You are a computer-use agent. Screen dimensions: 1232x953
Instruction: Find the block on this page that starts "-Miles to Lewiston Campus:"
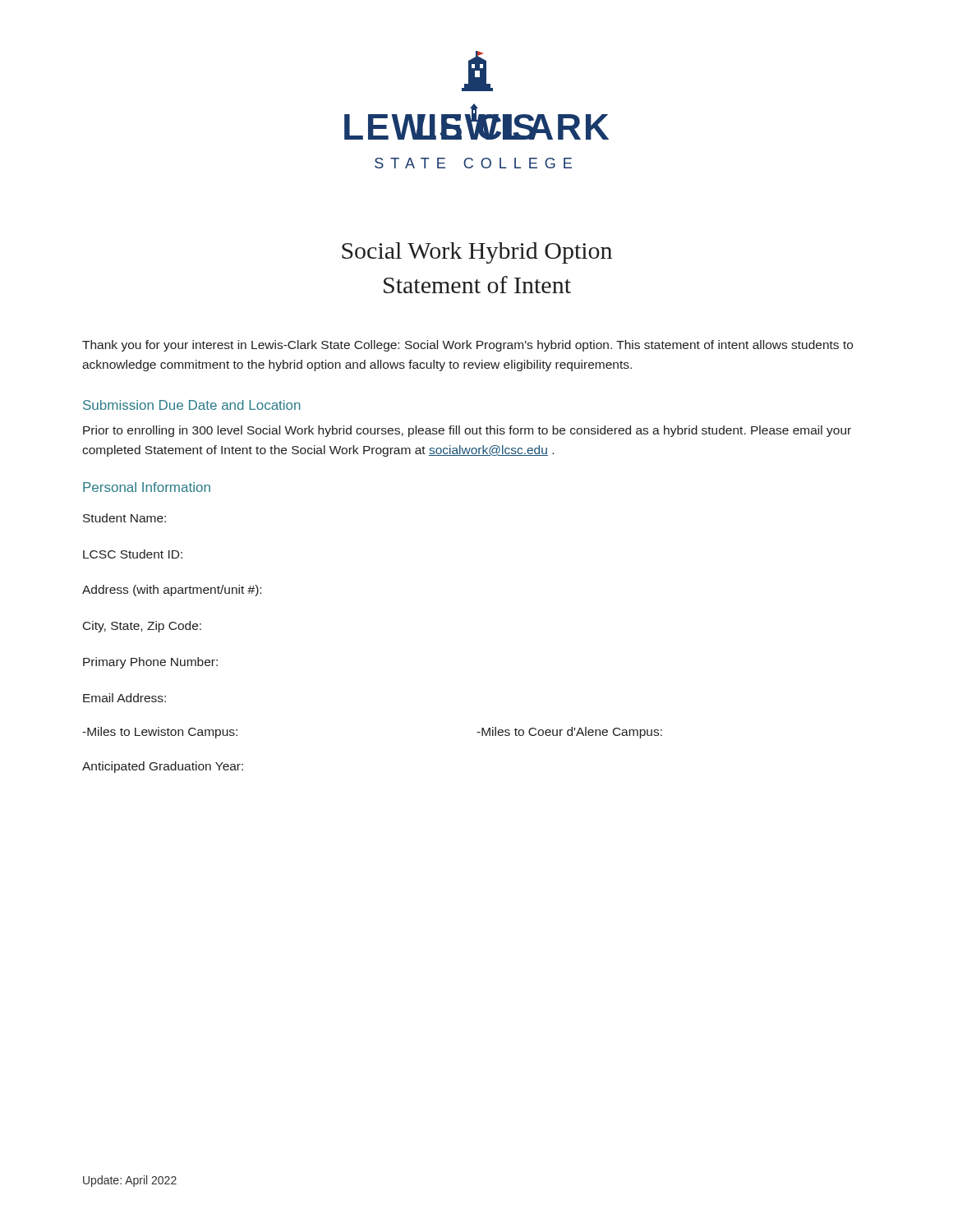coord(476,732)
